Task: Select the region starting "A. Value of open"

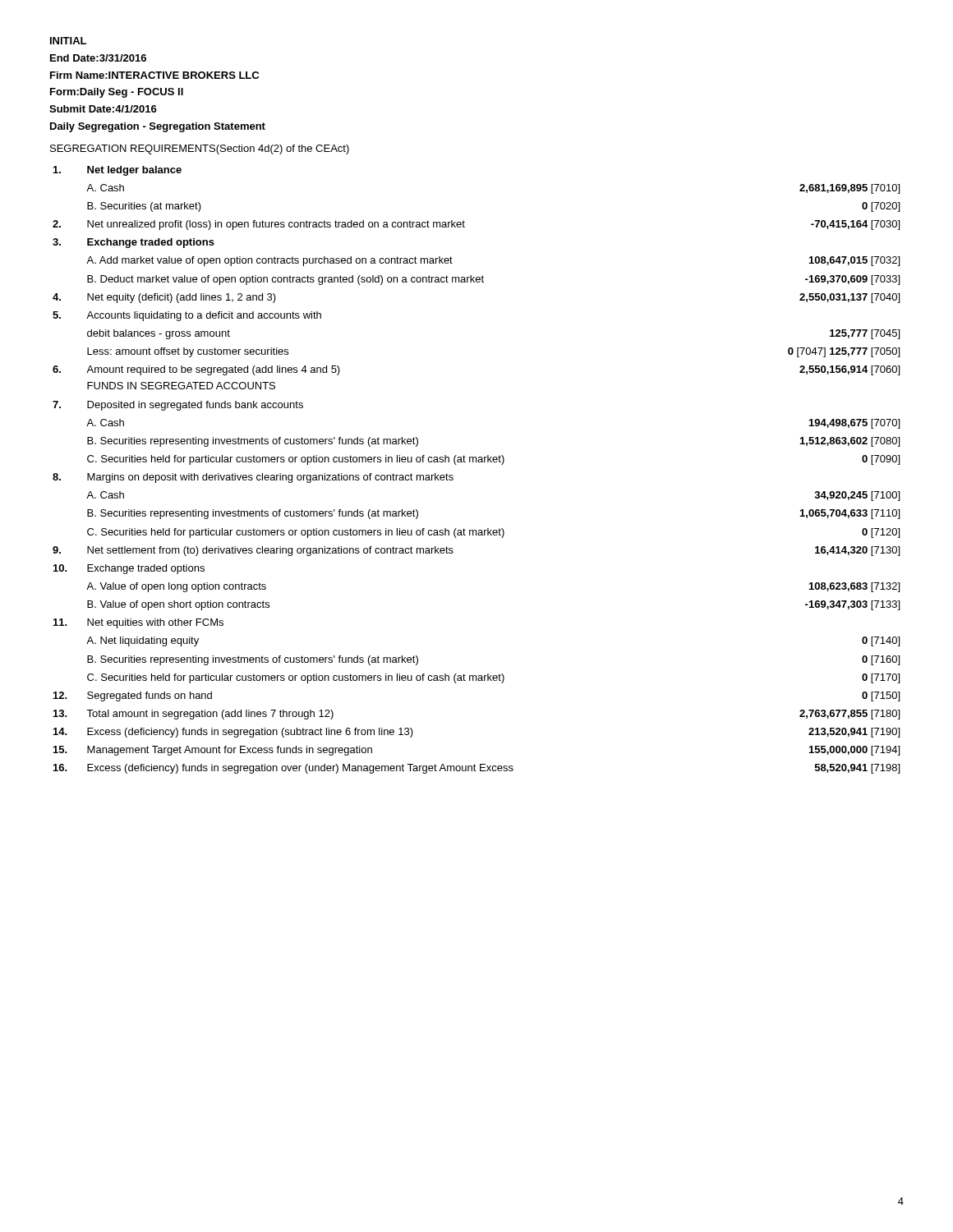Action: [175, 587]
